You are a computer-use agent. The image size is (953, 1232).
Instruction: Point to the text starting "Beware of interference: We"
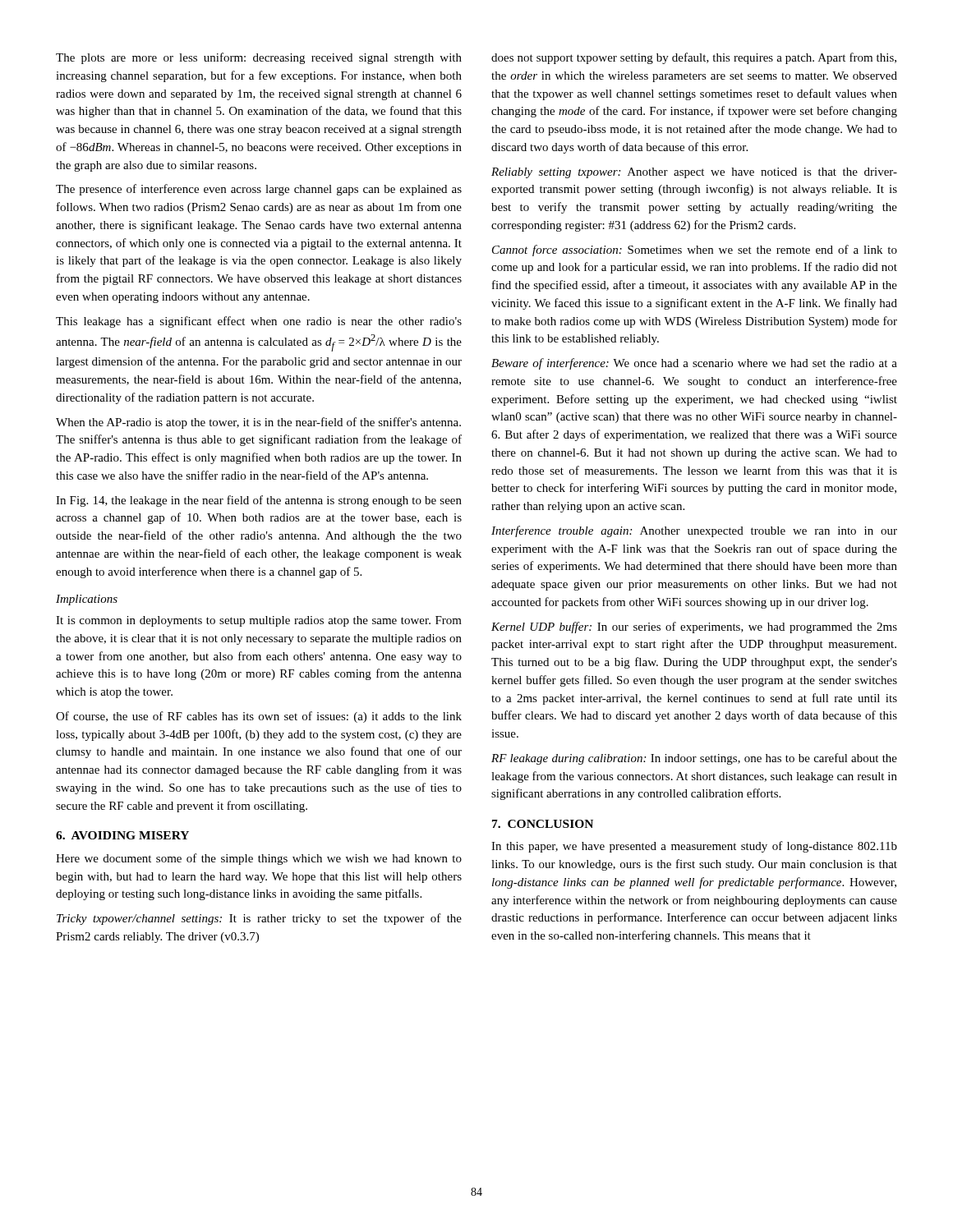click(x=694, y=435)
